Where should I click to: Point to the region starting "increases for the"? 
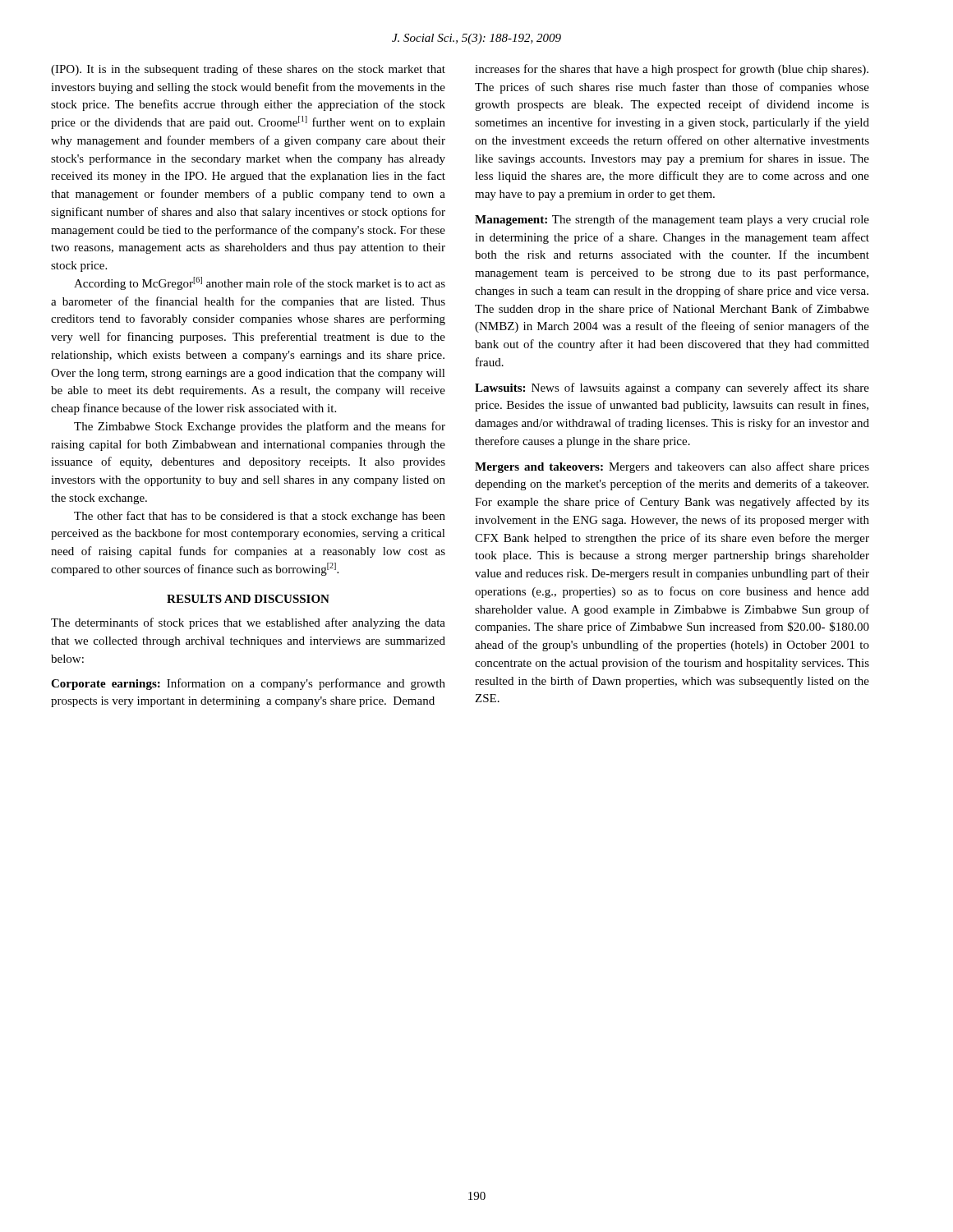pos(672,132)
